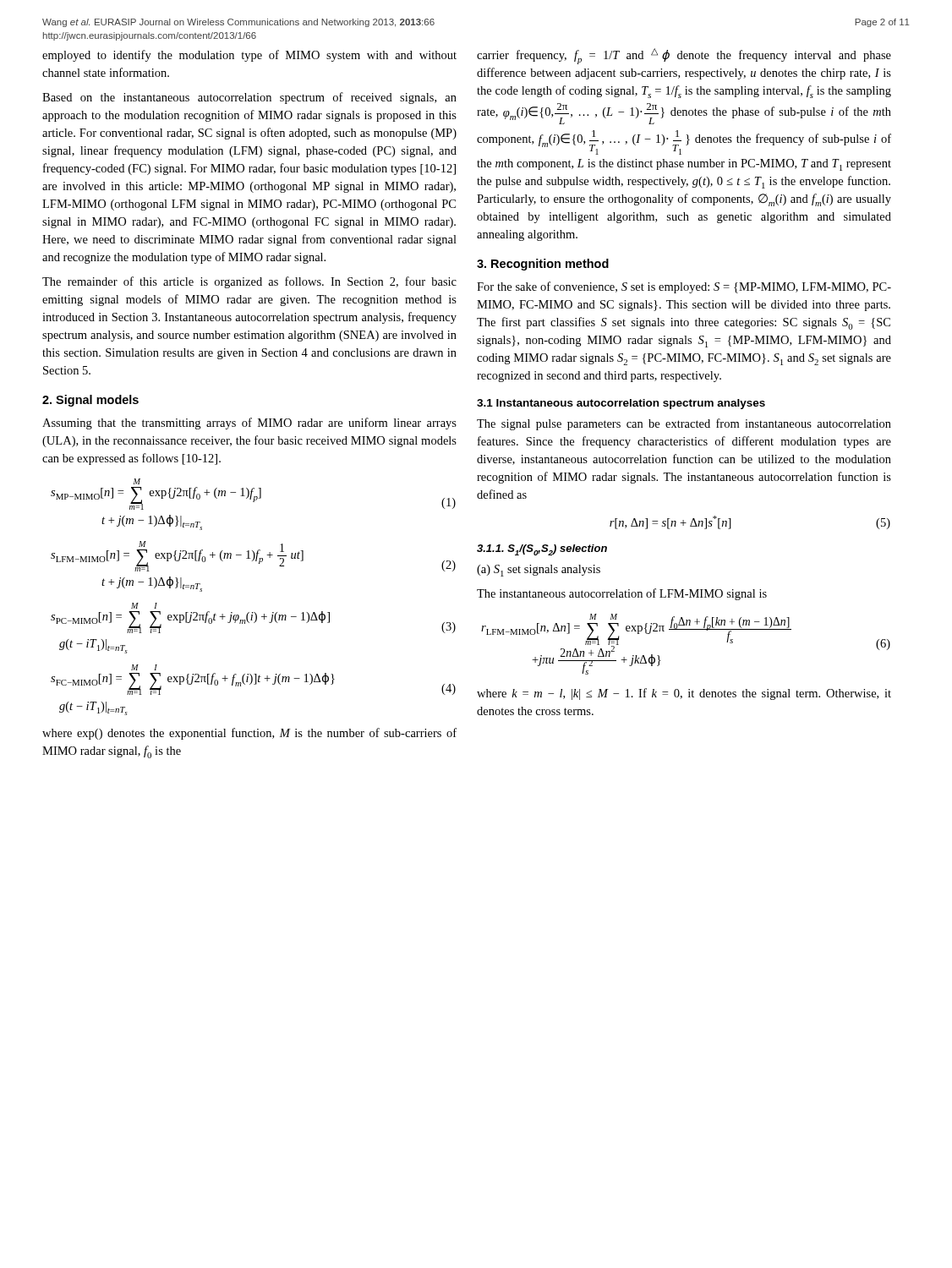Screen dimensions: 1268x952
Task: Select the text block that reads "Assuming that the transmitting arrays of"
Action: click(249, 441)
